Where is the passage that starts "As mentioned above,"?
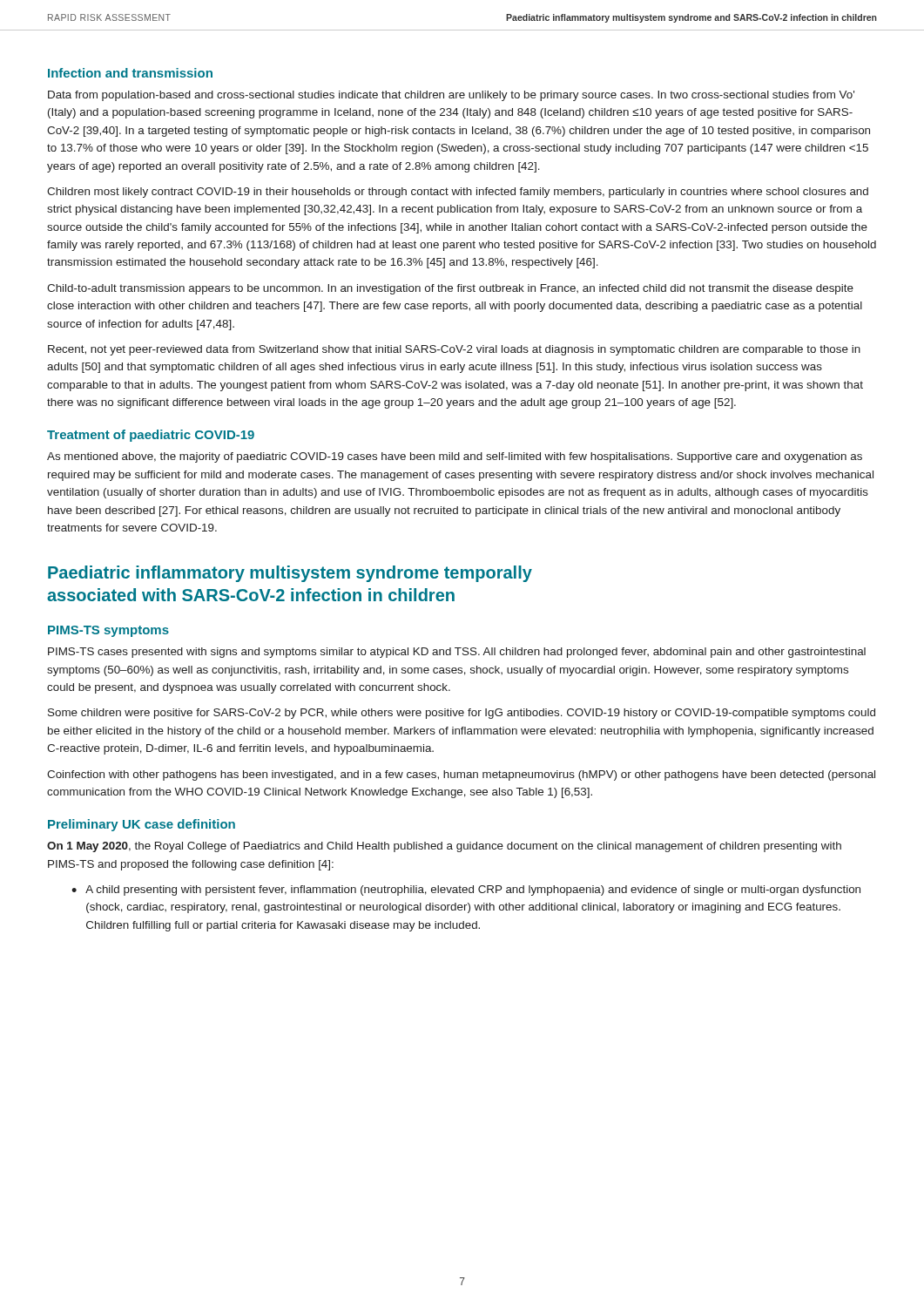Image resolution: width=924 pixels, height=1307 pixels. pyautogui.click(x=462, y=493)
